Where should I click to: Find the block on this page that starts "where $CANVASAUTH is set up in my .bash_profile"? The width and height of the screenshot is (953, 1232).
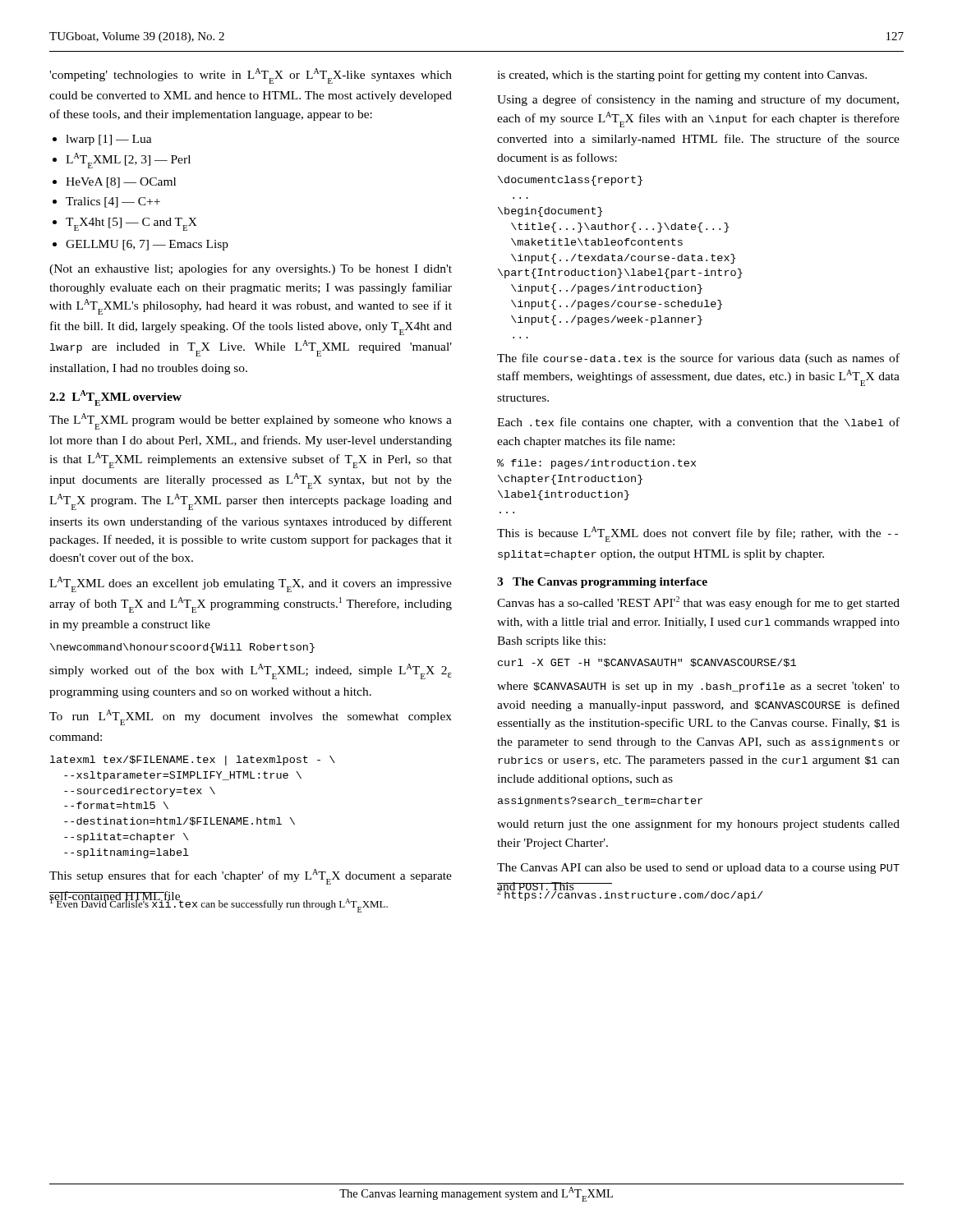coord(698,732)
